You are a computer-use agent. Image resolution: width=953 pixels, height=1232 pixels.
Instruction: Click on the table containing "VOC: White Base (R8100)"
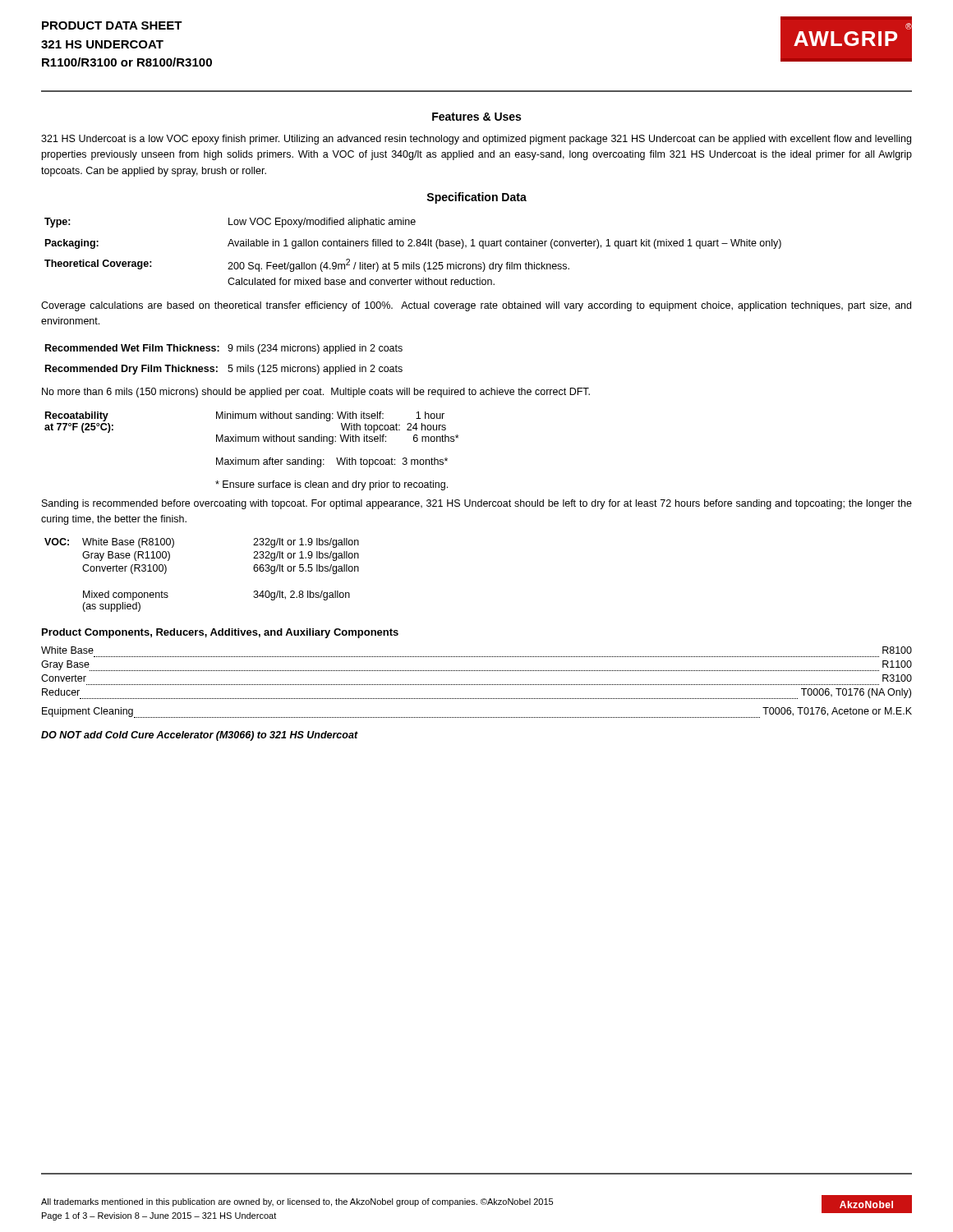[476, 574]
